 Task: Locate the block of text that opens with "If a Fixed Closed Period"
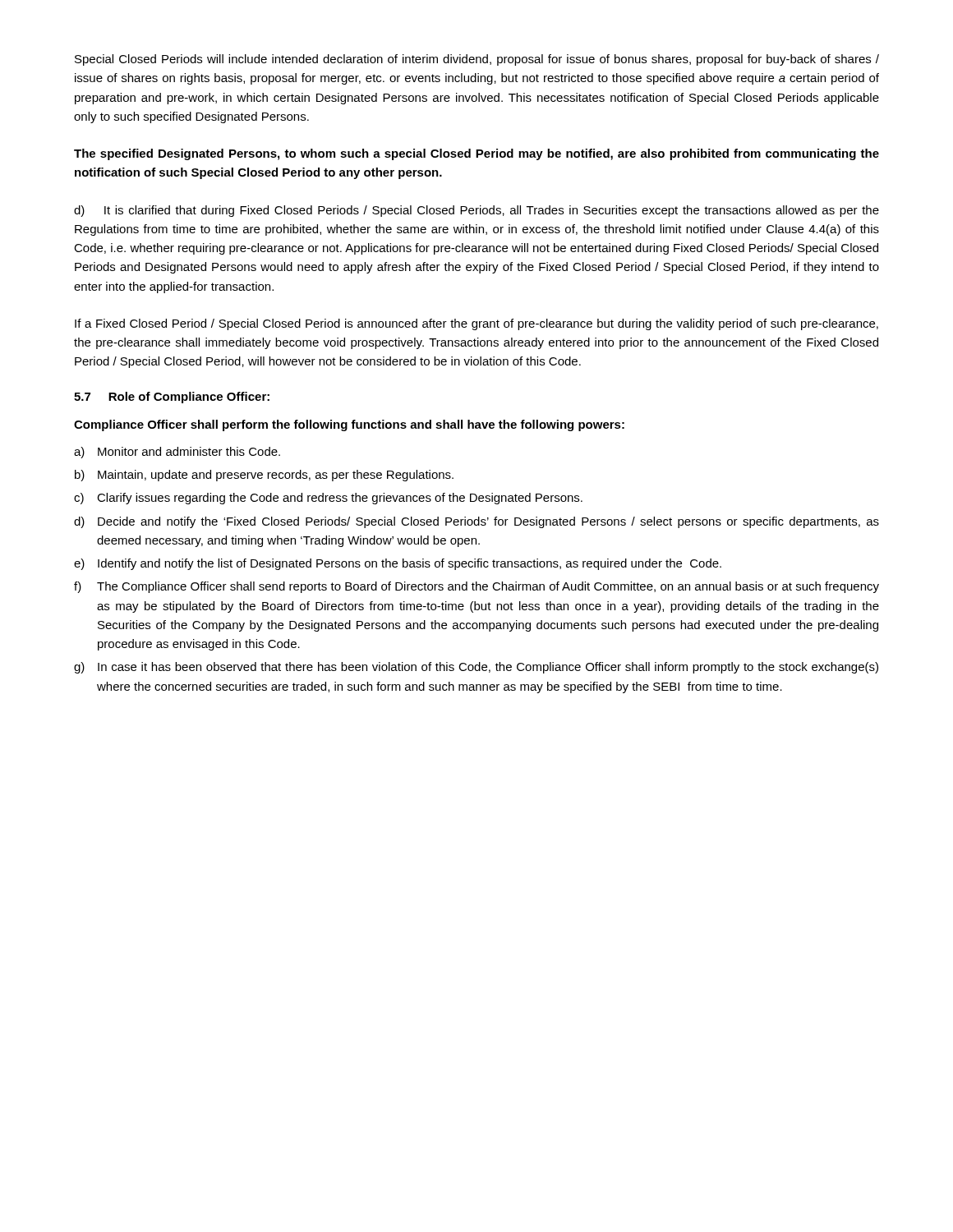point(476,342)
